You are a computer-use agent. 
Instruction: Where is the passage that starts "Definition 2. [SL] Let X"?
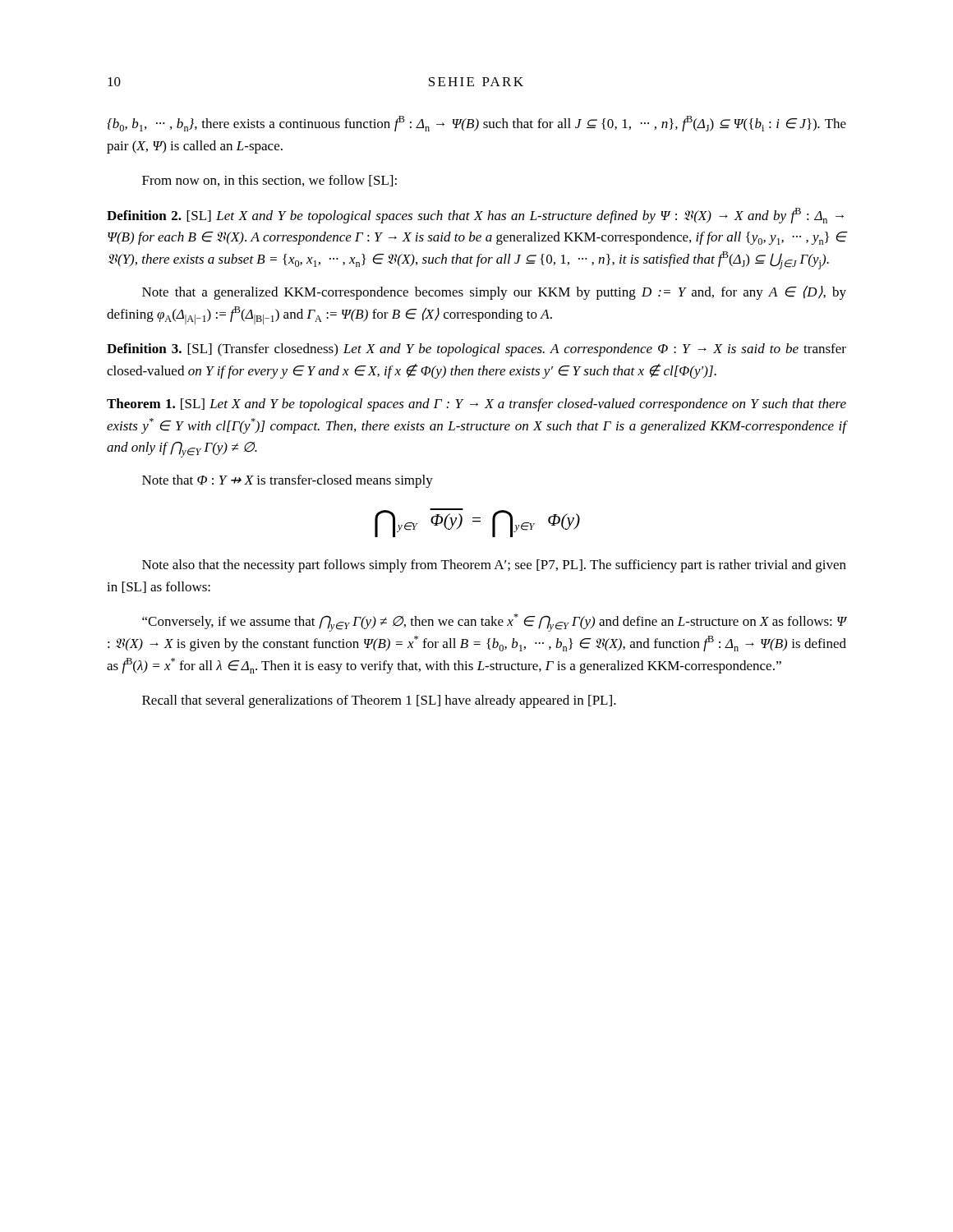click(476, 238)
